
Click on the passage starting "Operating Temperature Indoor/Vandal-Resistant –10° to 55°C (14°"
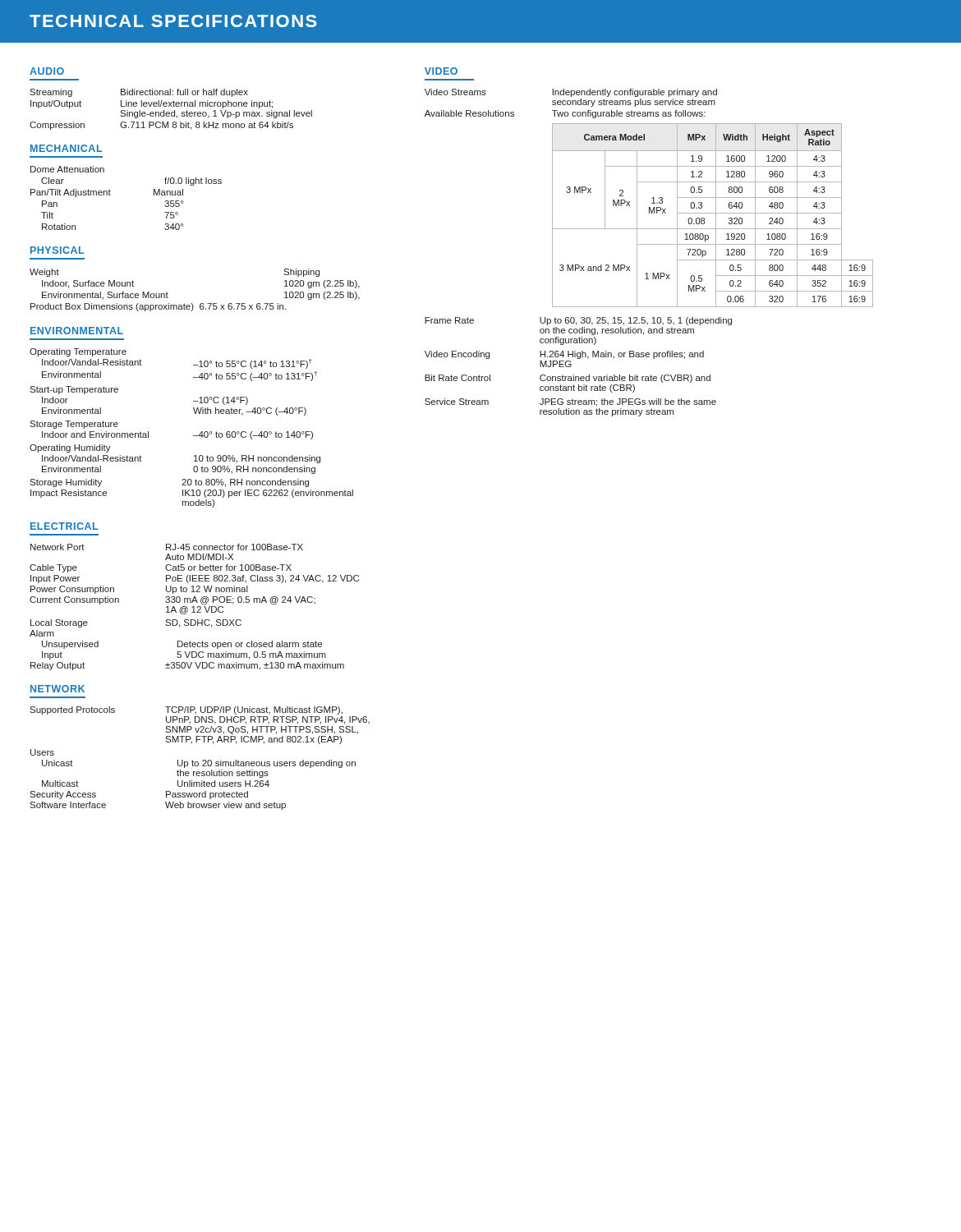217,427
